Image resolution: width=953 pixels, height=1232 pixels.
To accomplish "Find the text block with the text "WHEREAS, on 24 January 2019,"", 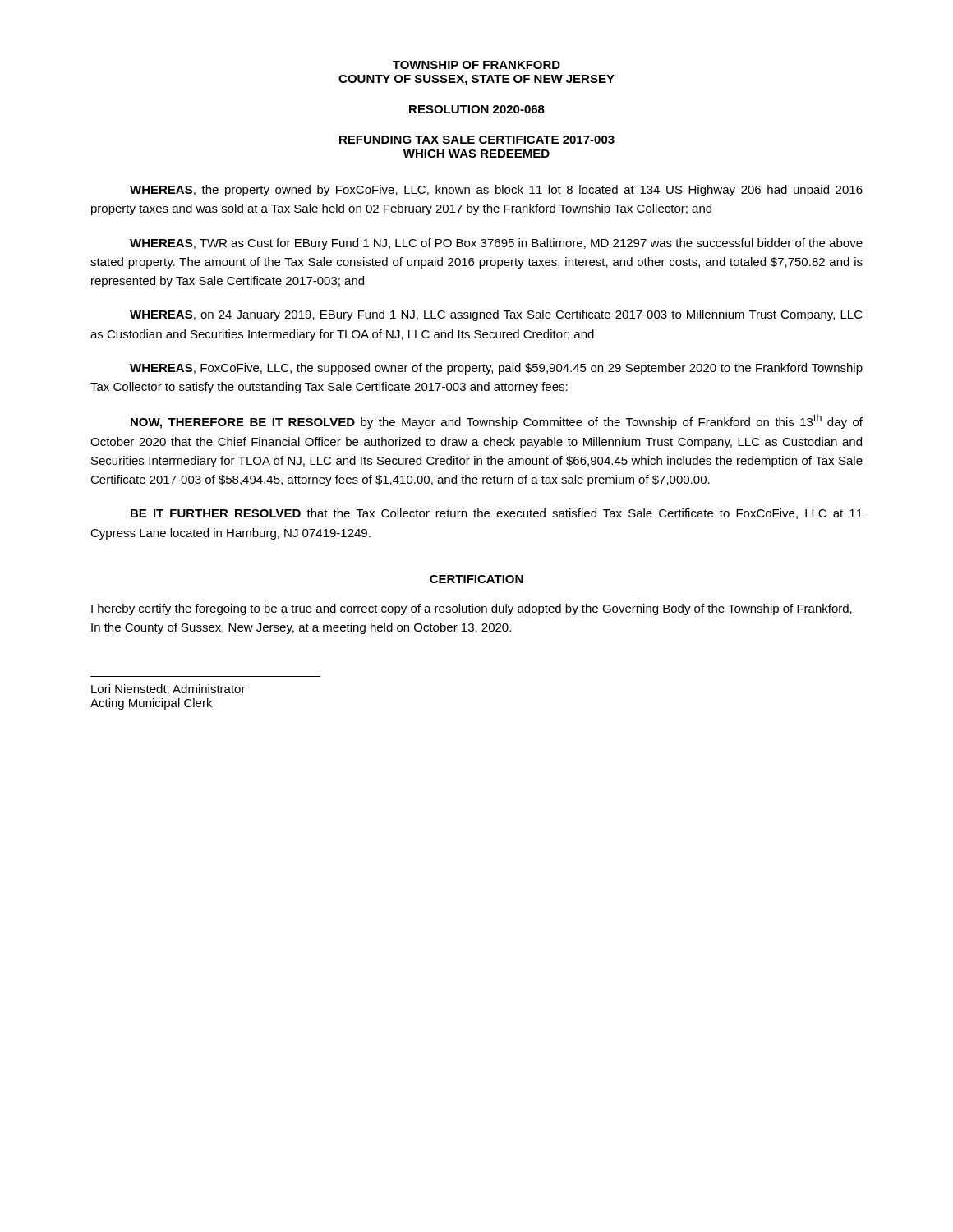I will pos(476,324).
